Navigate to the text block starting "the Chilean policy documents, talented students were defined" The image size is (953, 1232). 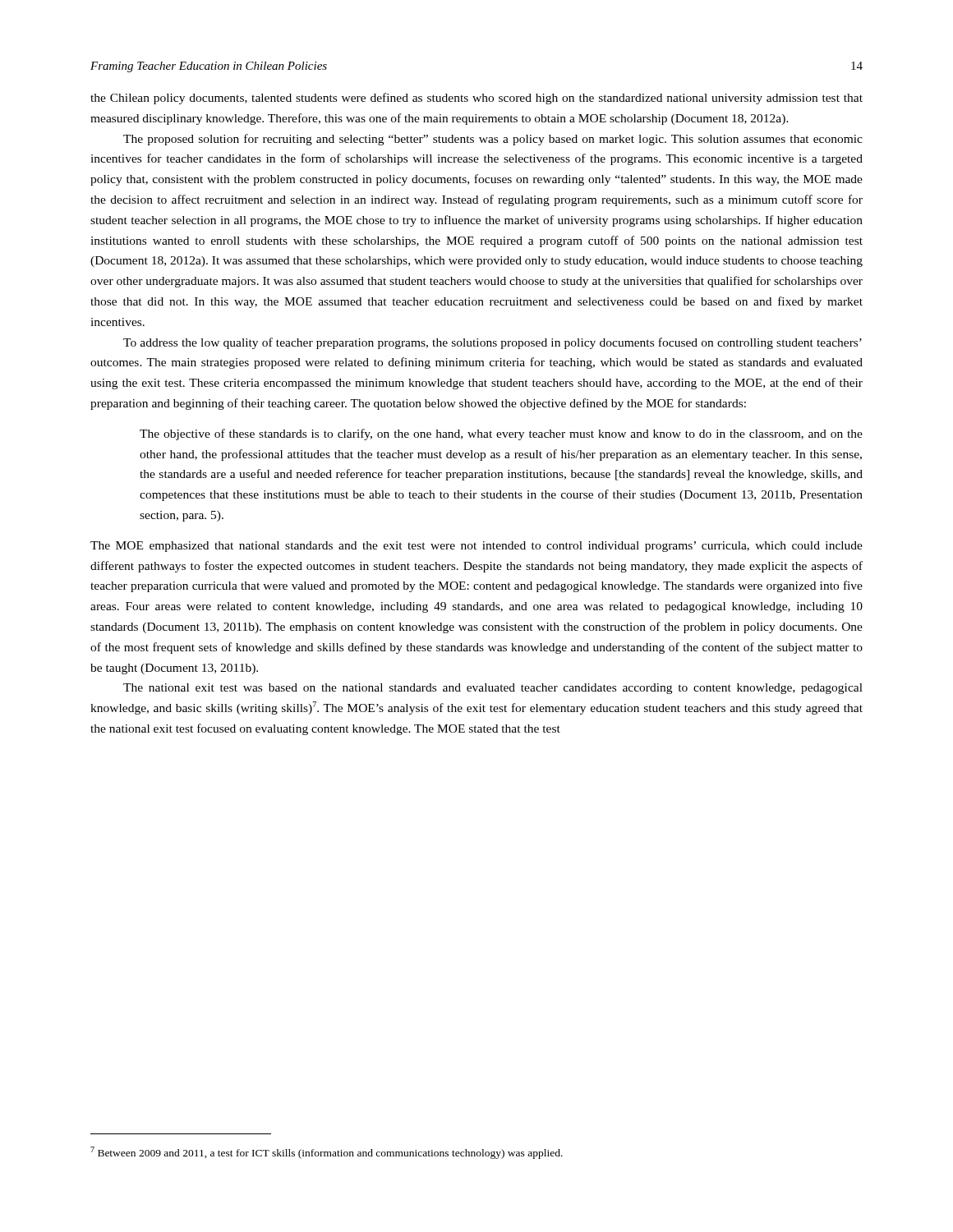(x=476, y=107)
